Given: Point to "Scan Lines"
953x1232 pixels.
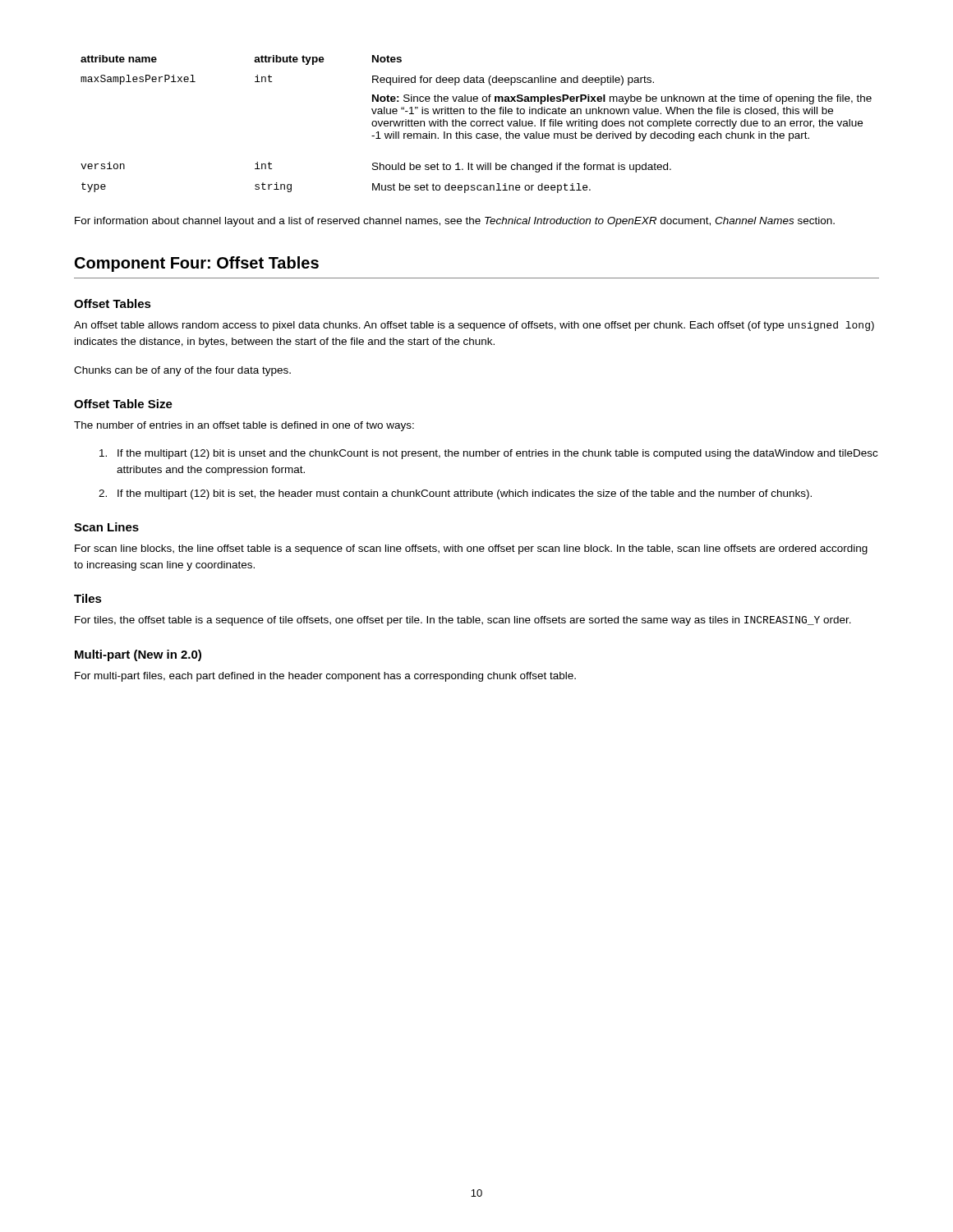Looking at the screenshot, I should [106, 527].
